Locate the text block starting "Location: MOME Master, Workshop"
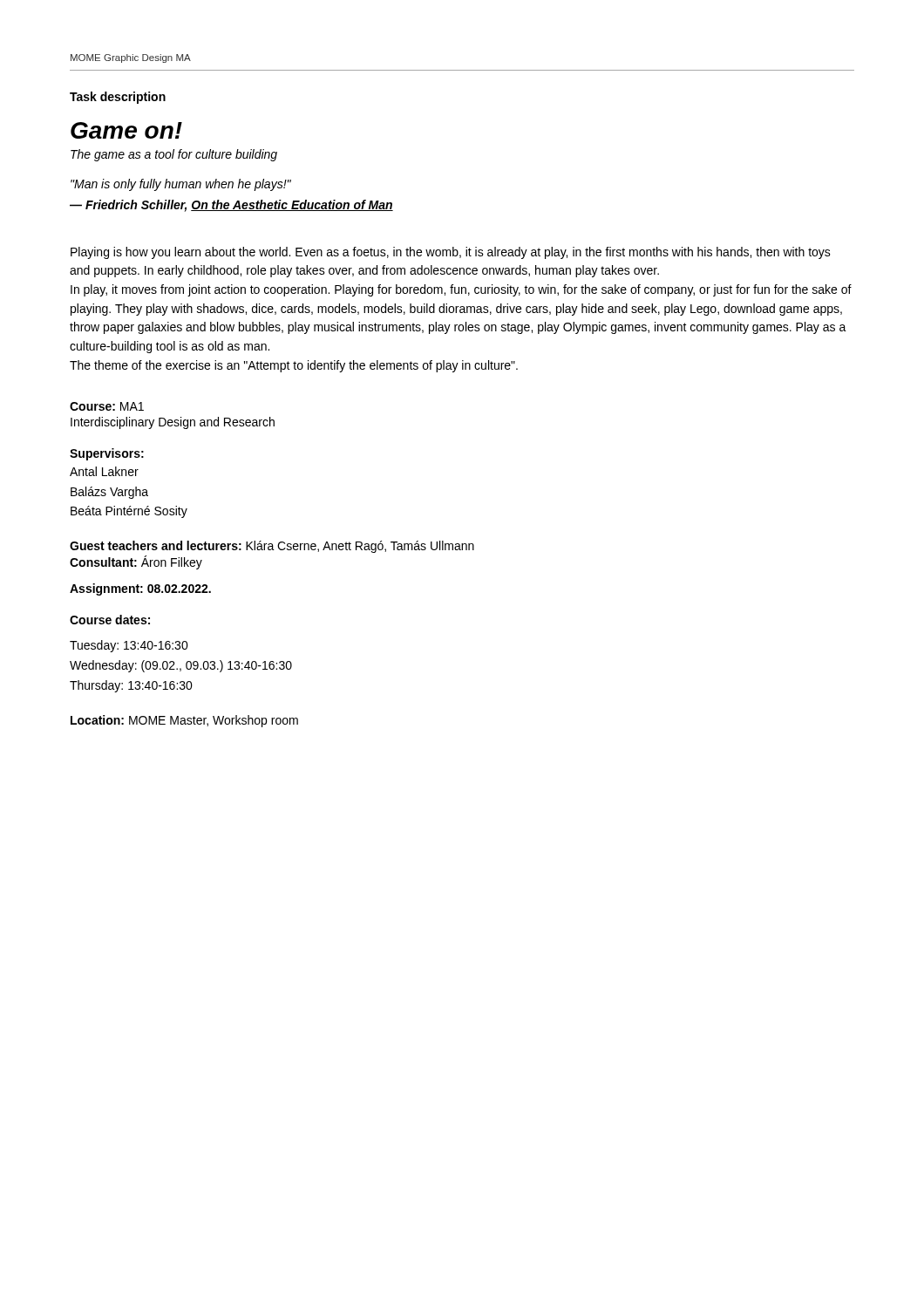Image resolution: width=924 pixels, height=1308 pixels. coord(184,720)
